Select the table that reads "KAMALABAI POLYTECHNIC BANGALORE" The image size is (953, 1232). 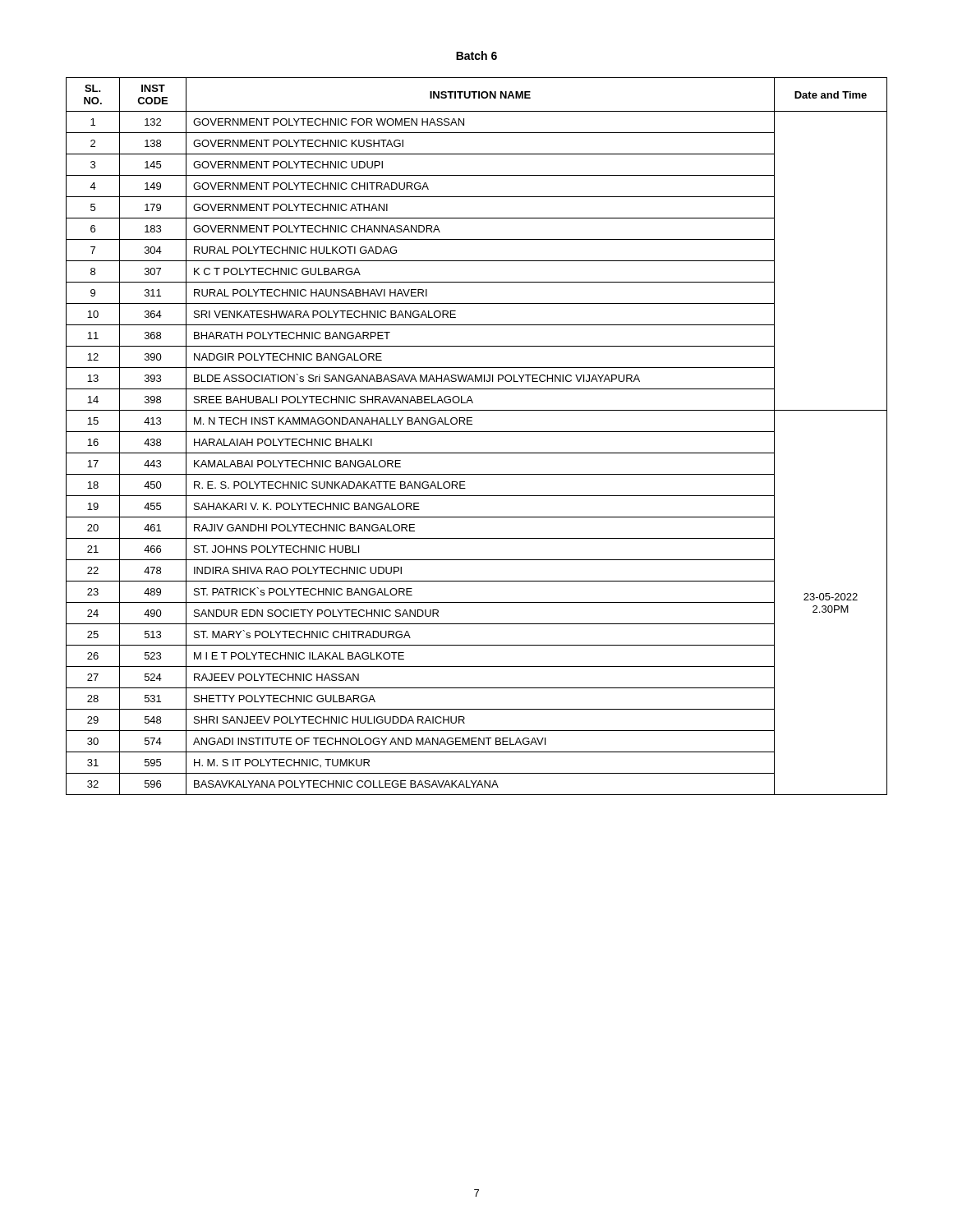(476, 436)
